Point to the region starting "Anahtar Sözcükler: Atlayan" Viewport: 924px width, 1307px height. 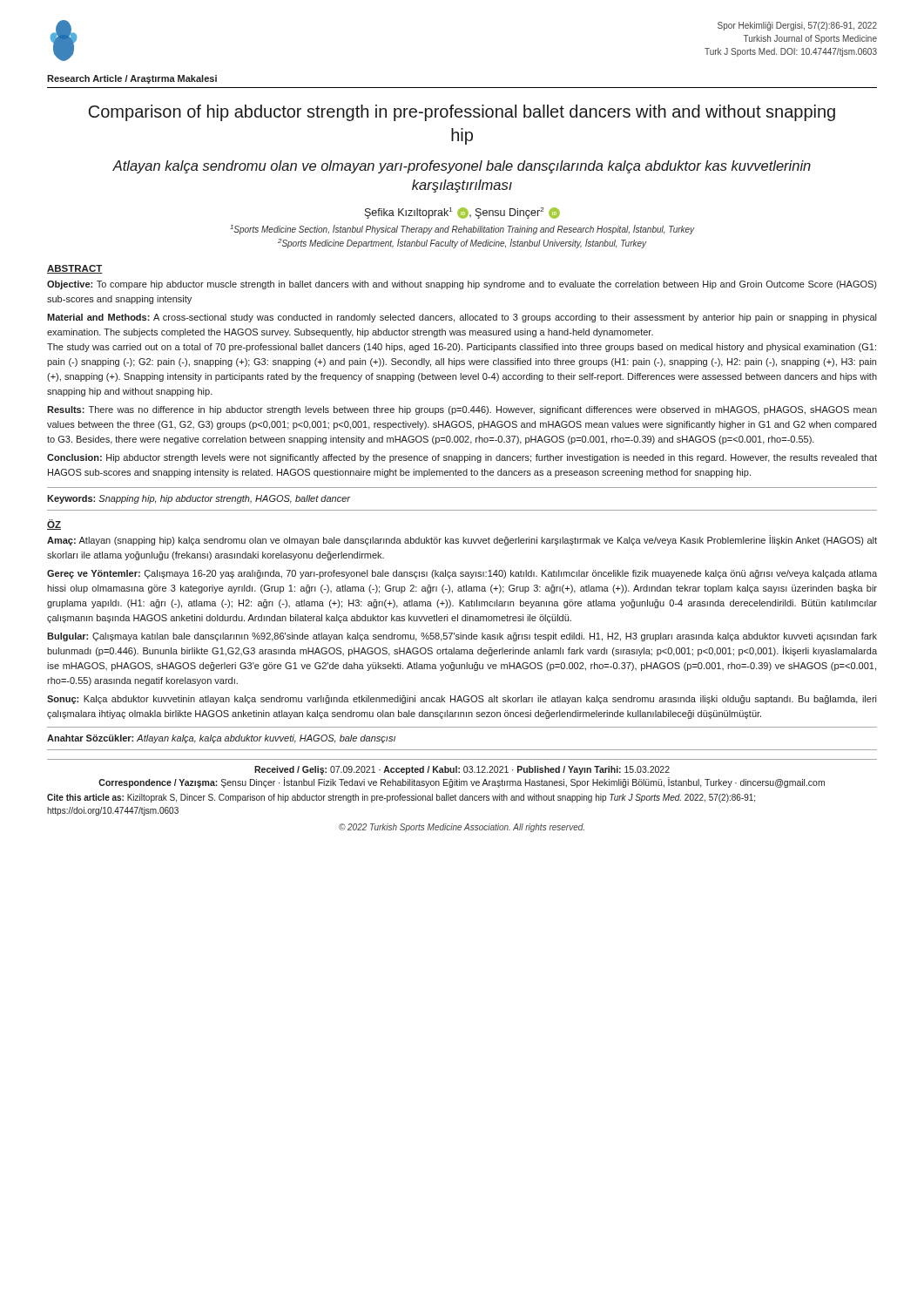(221, 738)
